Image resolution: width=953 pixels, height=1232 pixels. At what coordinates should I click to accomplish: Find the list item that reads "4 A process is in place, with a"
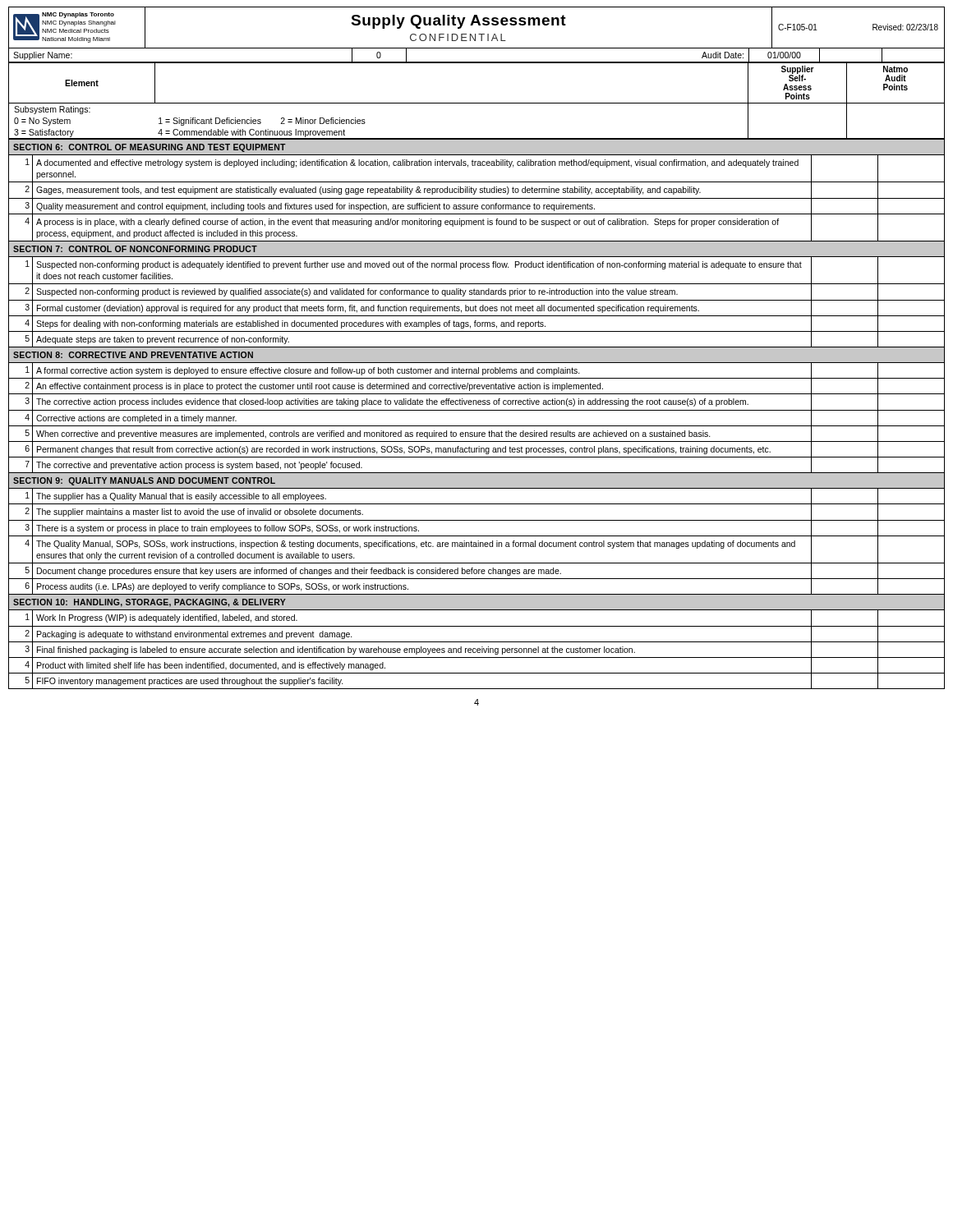(476, 227)
